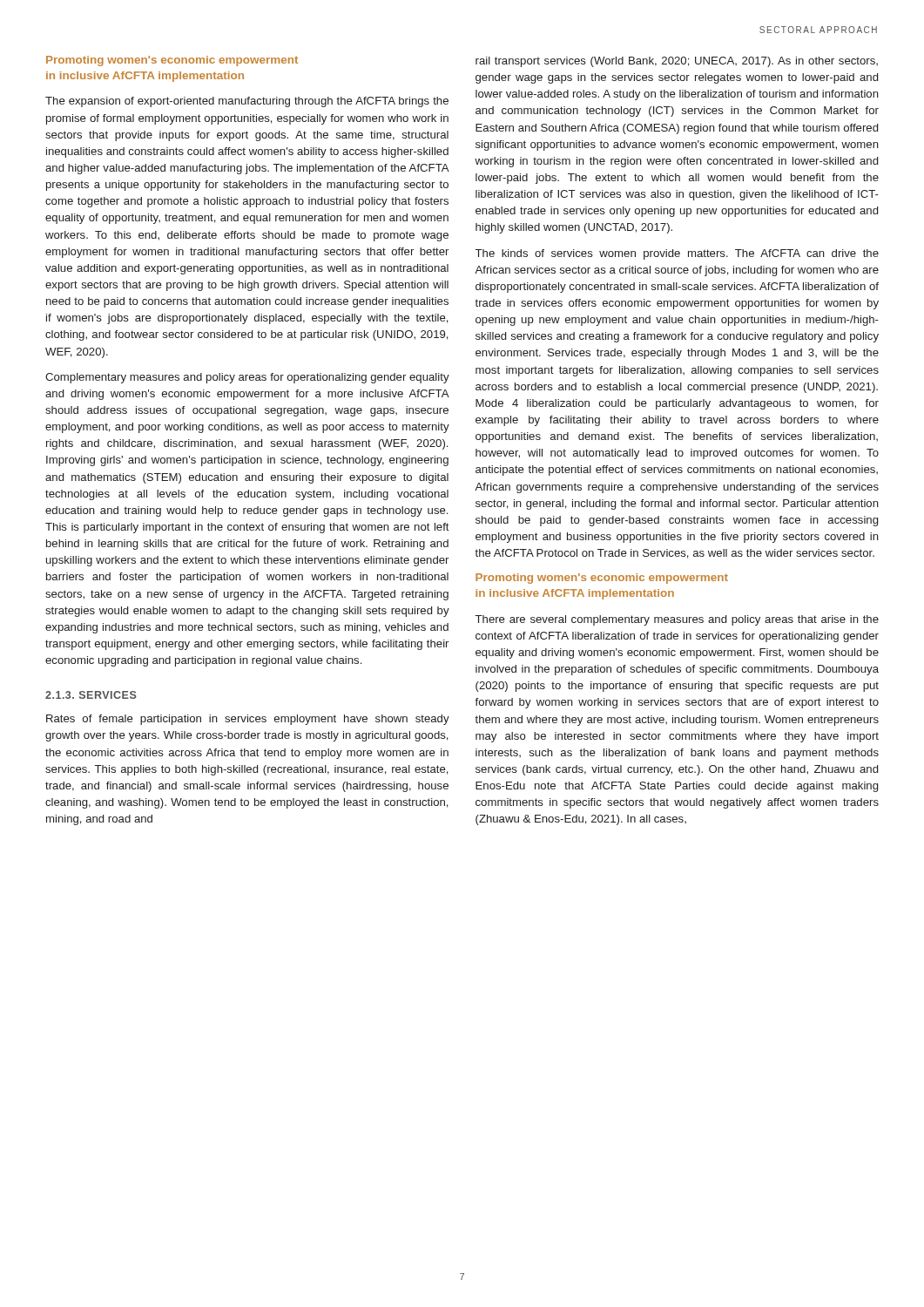Where is the passage that starts "The expansion of export-oriented manufacturing through the"?
Screen dimensions: 1307x924
247,226
